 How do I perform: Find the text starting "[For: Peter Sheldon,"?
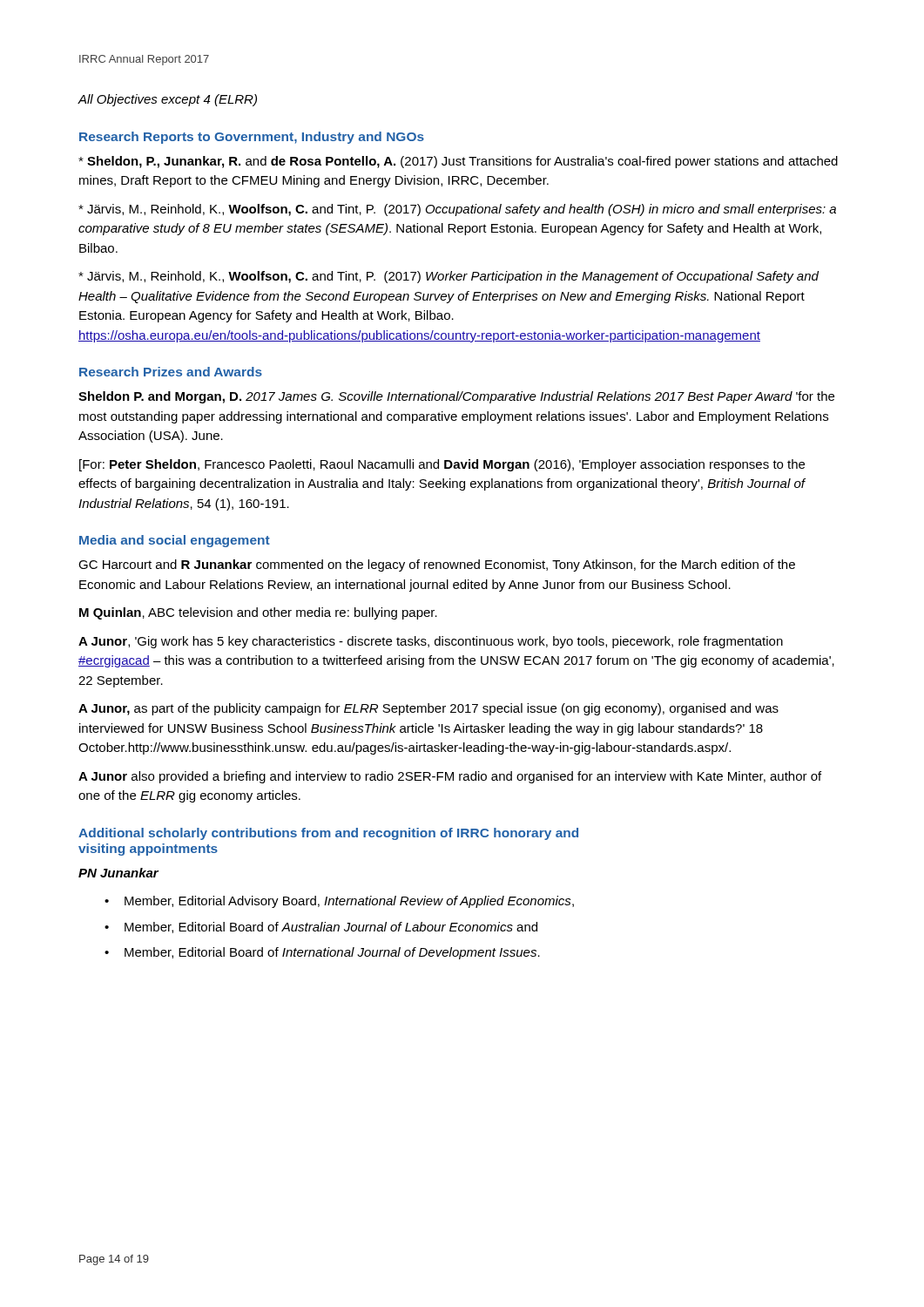click(442, 483)
